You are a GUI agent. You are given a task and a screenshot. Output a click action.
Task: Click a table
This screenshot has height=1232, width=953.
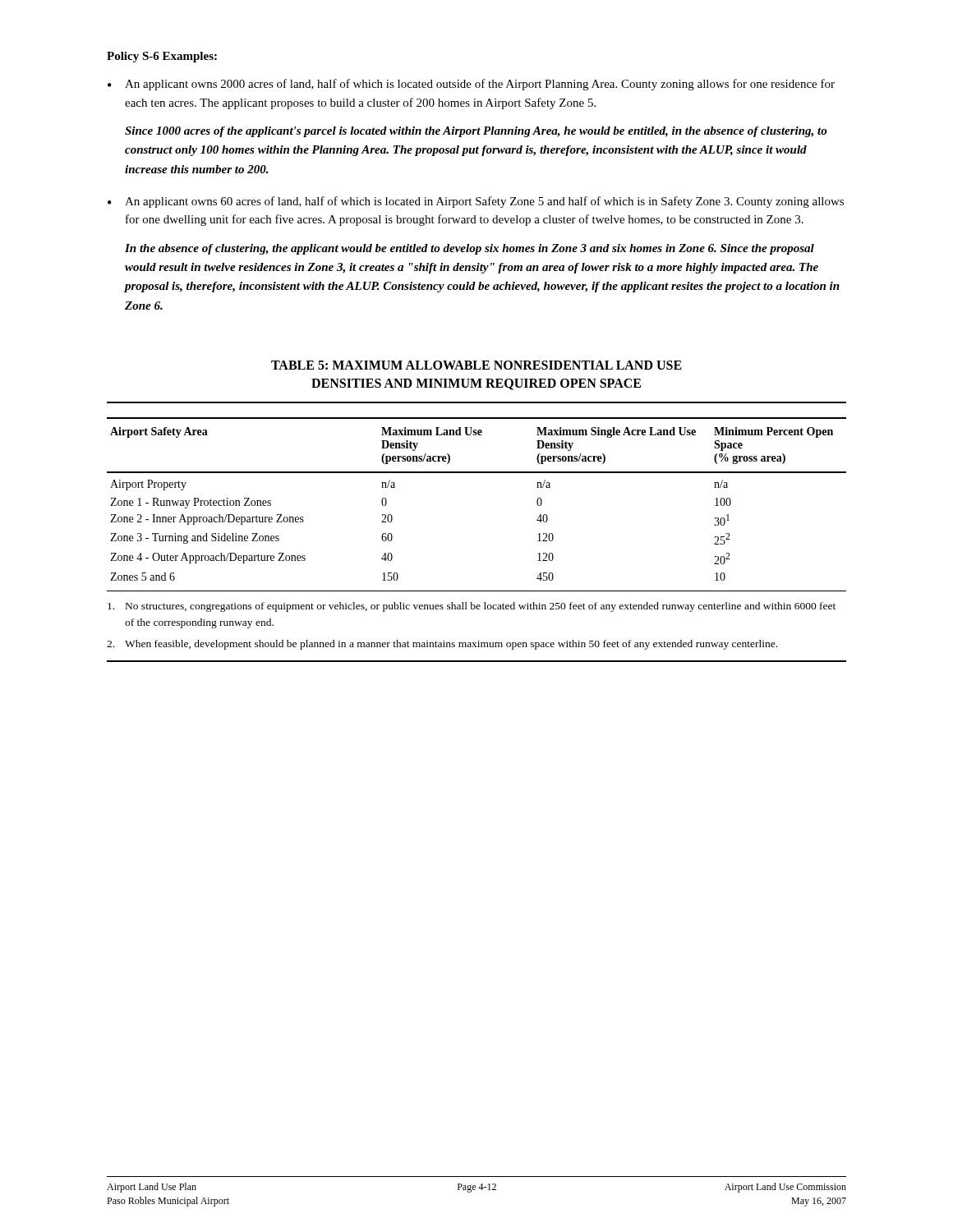pos(476,532)
